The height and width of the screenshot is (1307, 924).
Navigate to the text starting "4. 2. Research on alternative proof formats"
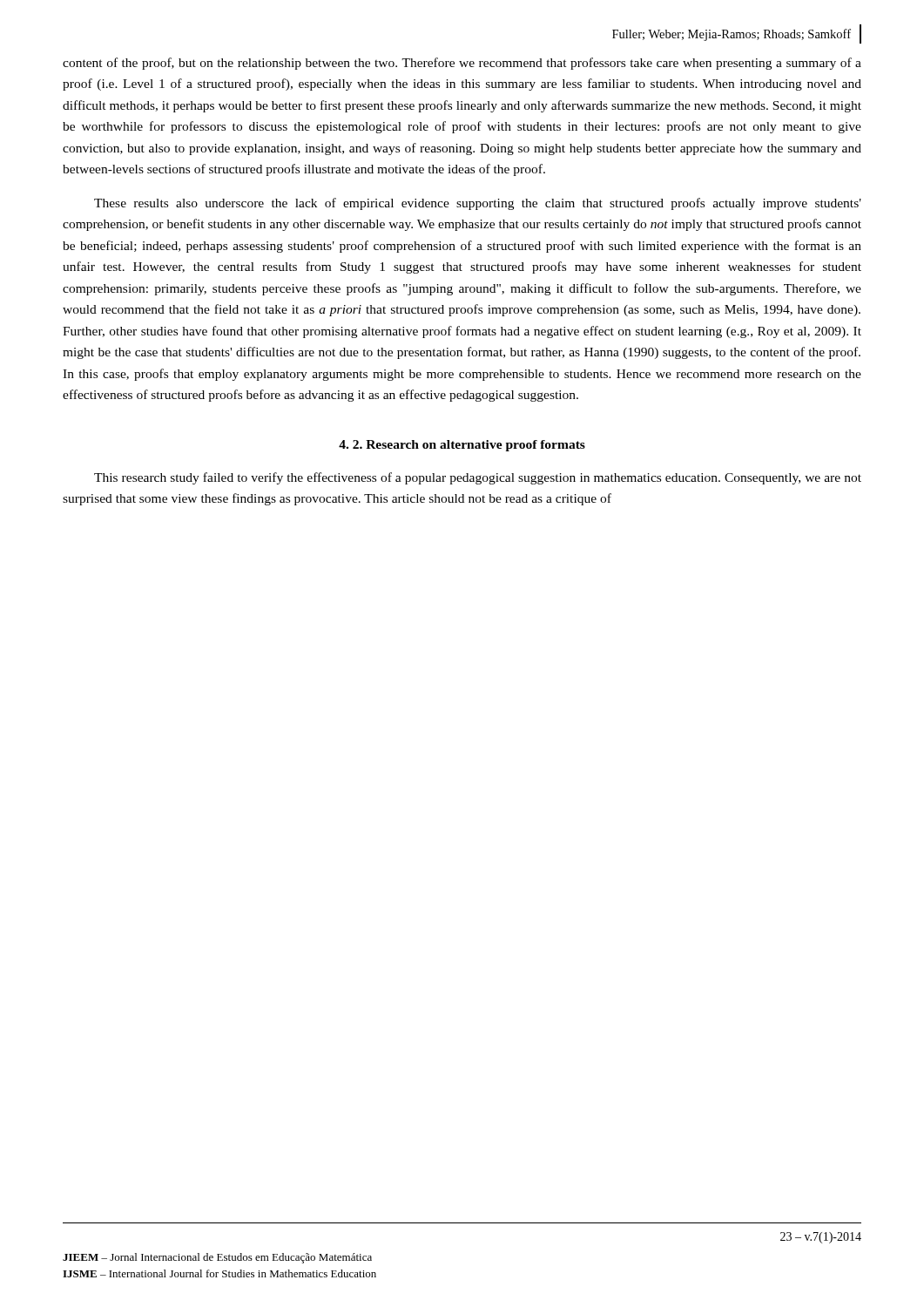coord(462,444)
